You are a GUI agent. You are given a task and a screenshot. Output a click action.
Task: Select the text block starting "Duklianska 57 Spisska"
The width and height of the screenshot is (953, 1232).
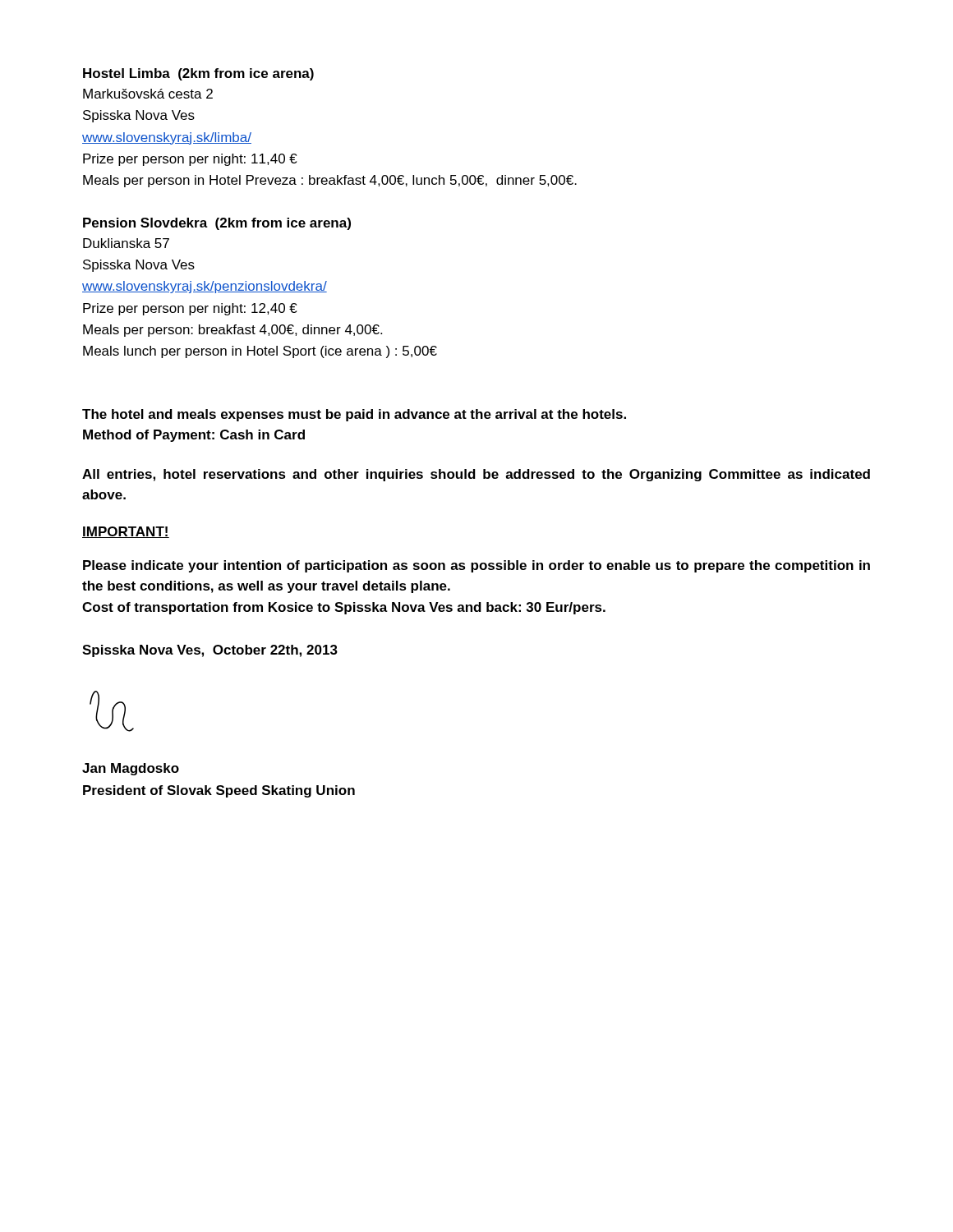[x=126, y=243]
